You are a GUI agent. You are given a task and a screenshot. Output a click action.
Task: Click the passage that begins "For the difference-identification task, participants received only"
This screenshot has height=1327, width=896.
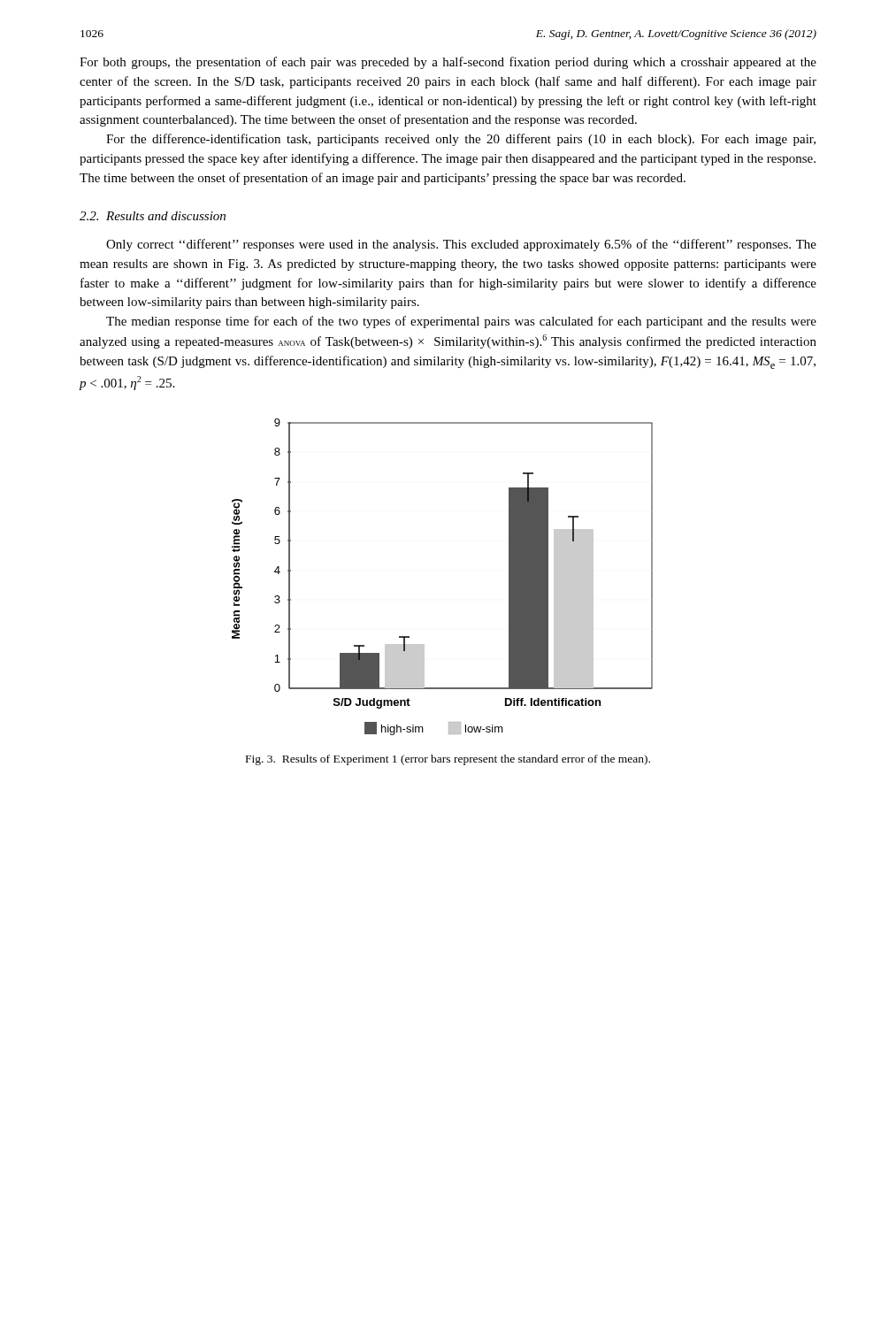pyautogui.click(x=448, y=159)
